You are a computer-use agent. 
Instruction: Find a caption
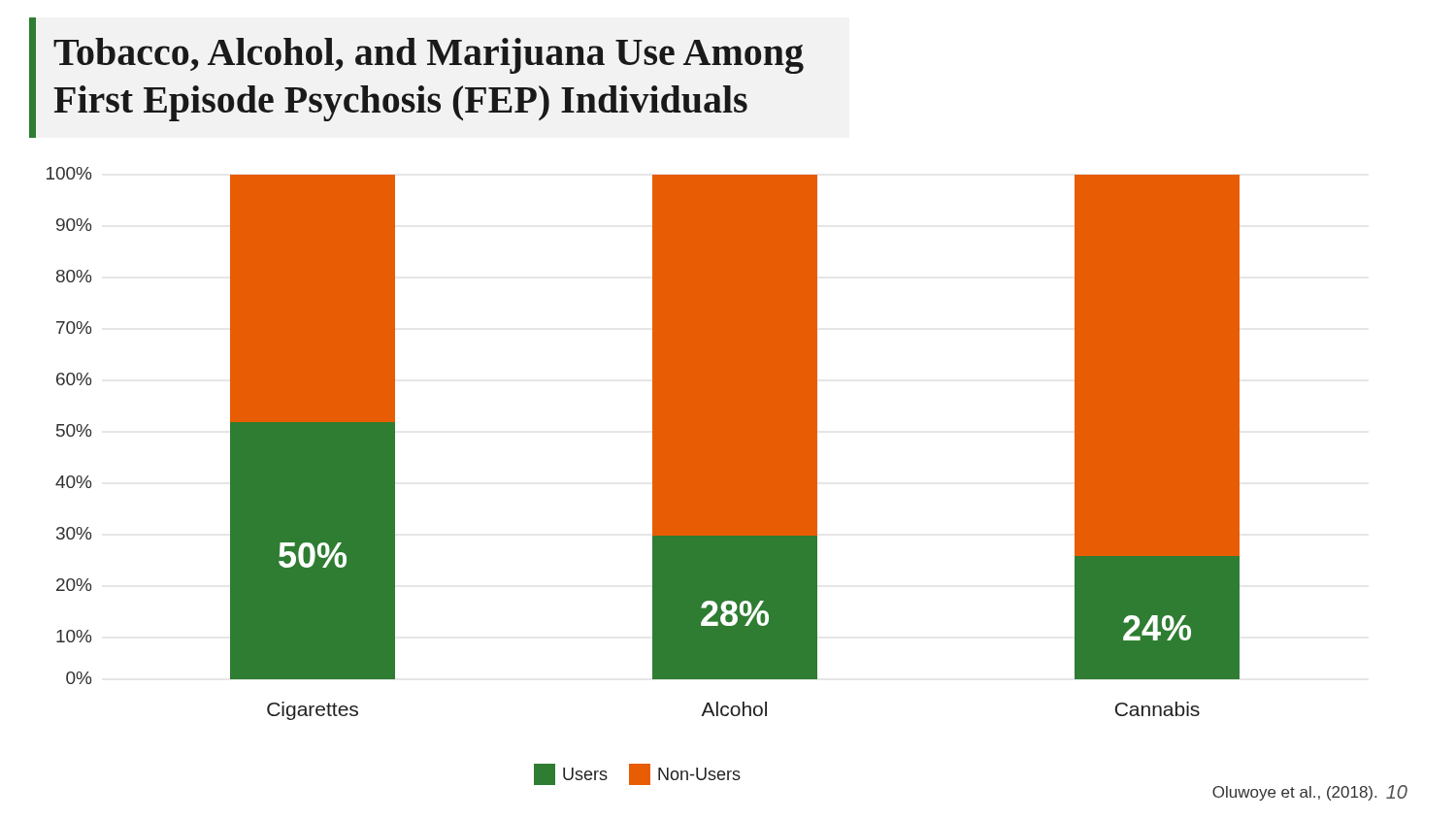click(637, 774)
